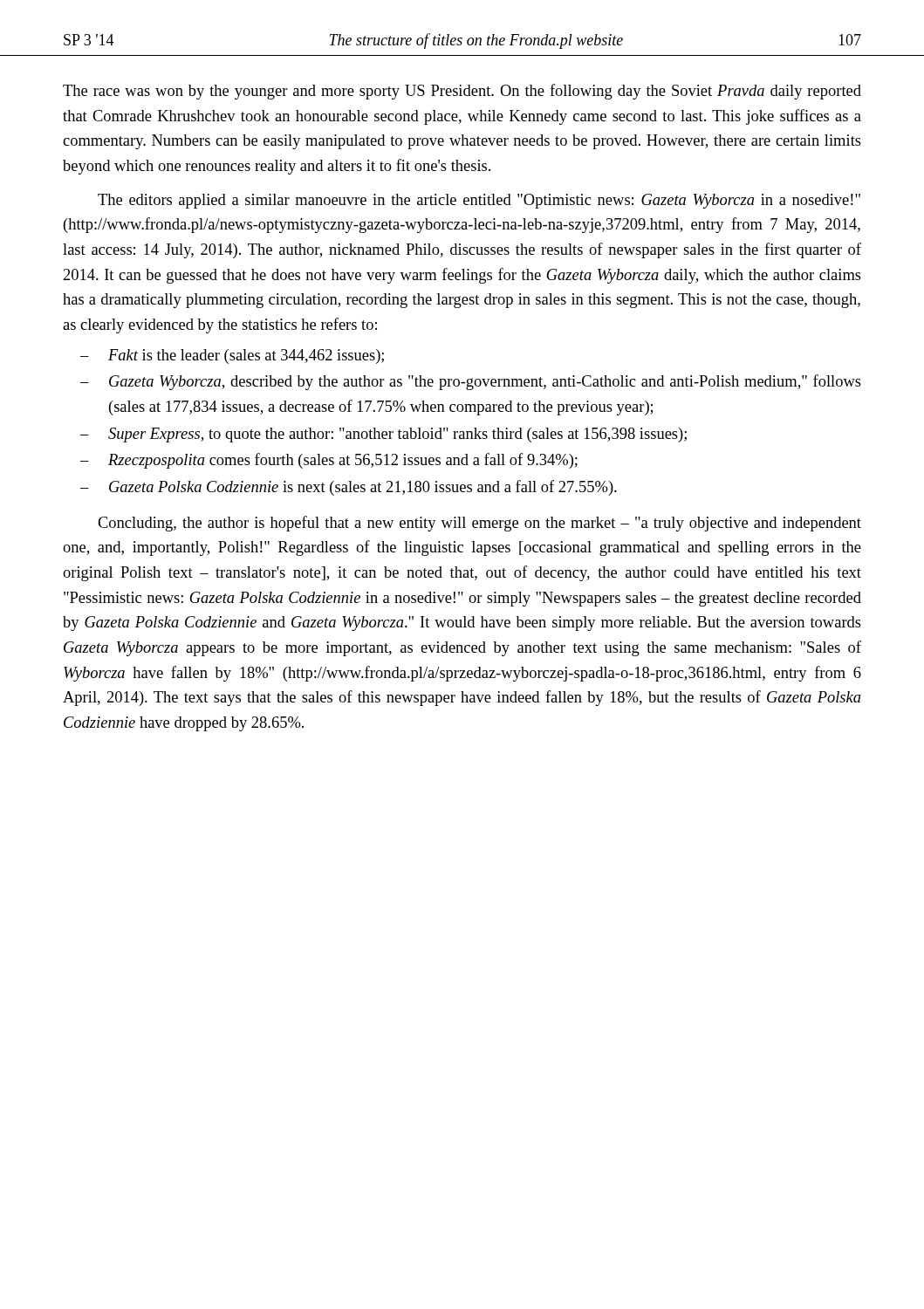The width and height of the screenshot is (924, 1309).
Task: Find the text block that says "The race was won by"
Action: (x=462, y=128)
